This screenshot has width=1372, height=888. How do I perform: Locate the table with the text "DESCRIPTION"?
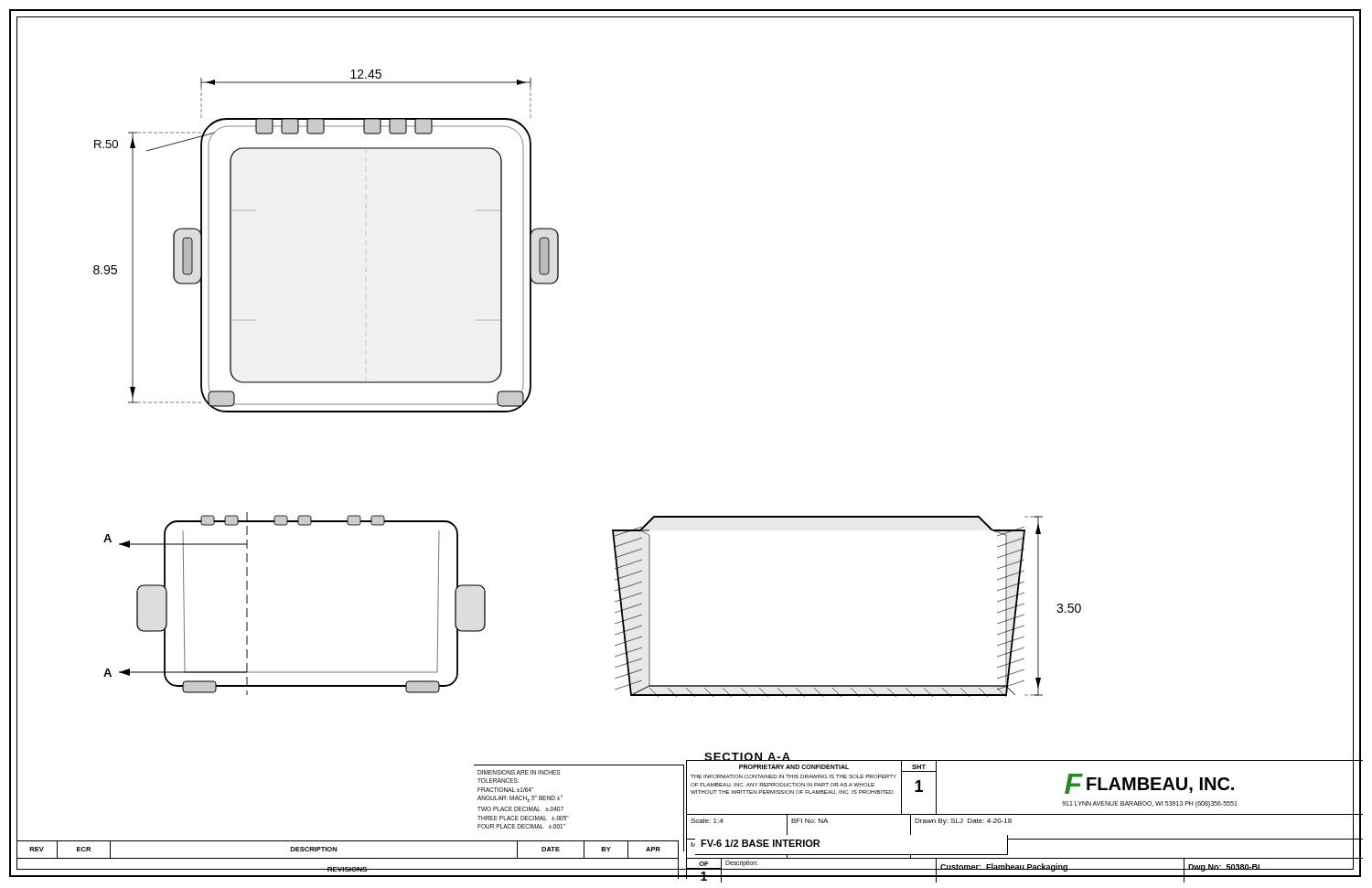pyautogui.click(x=348, y=860)
